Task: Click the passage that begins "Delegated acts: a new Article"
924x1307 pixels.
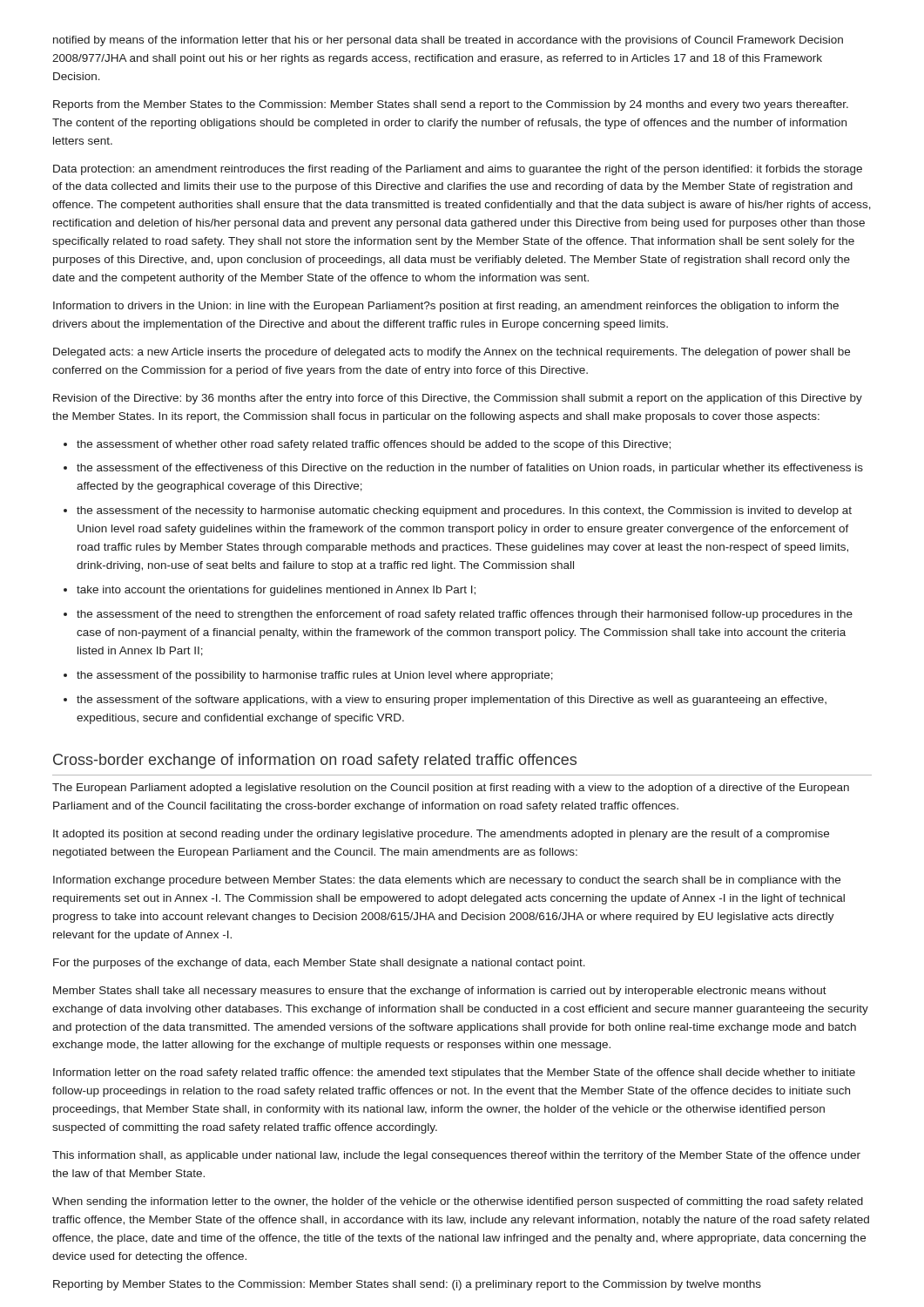Action: point(452,361)
